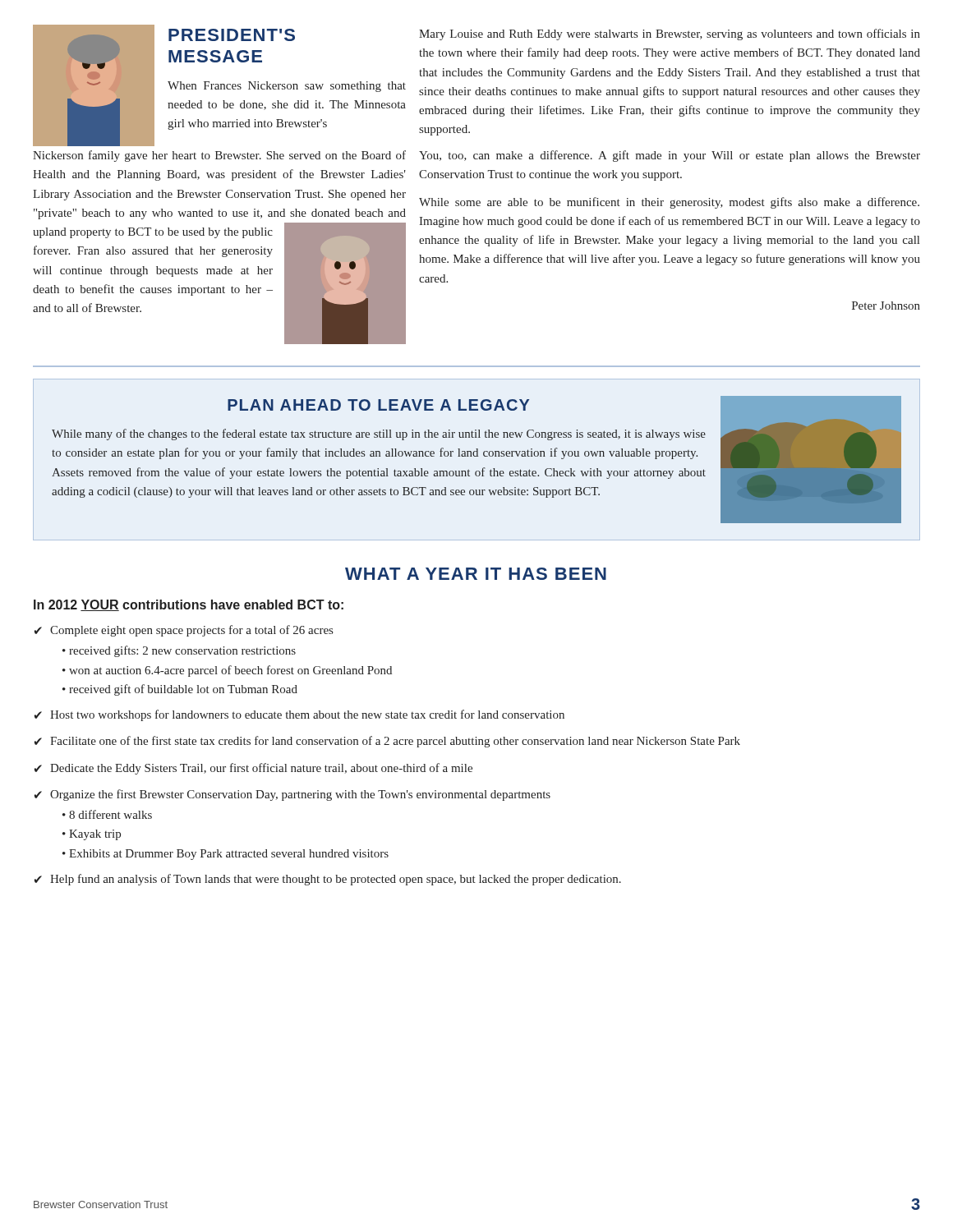Where is the section header that starts "PLAN AHEAD TO"?

pos(379,405)
